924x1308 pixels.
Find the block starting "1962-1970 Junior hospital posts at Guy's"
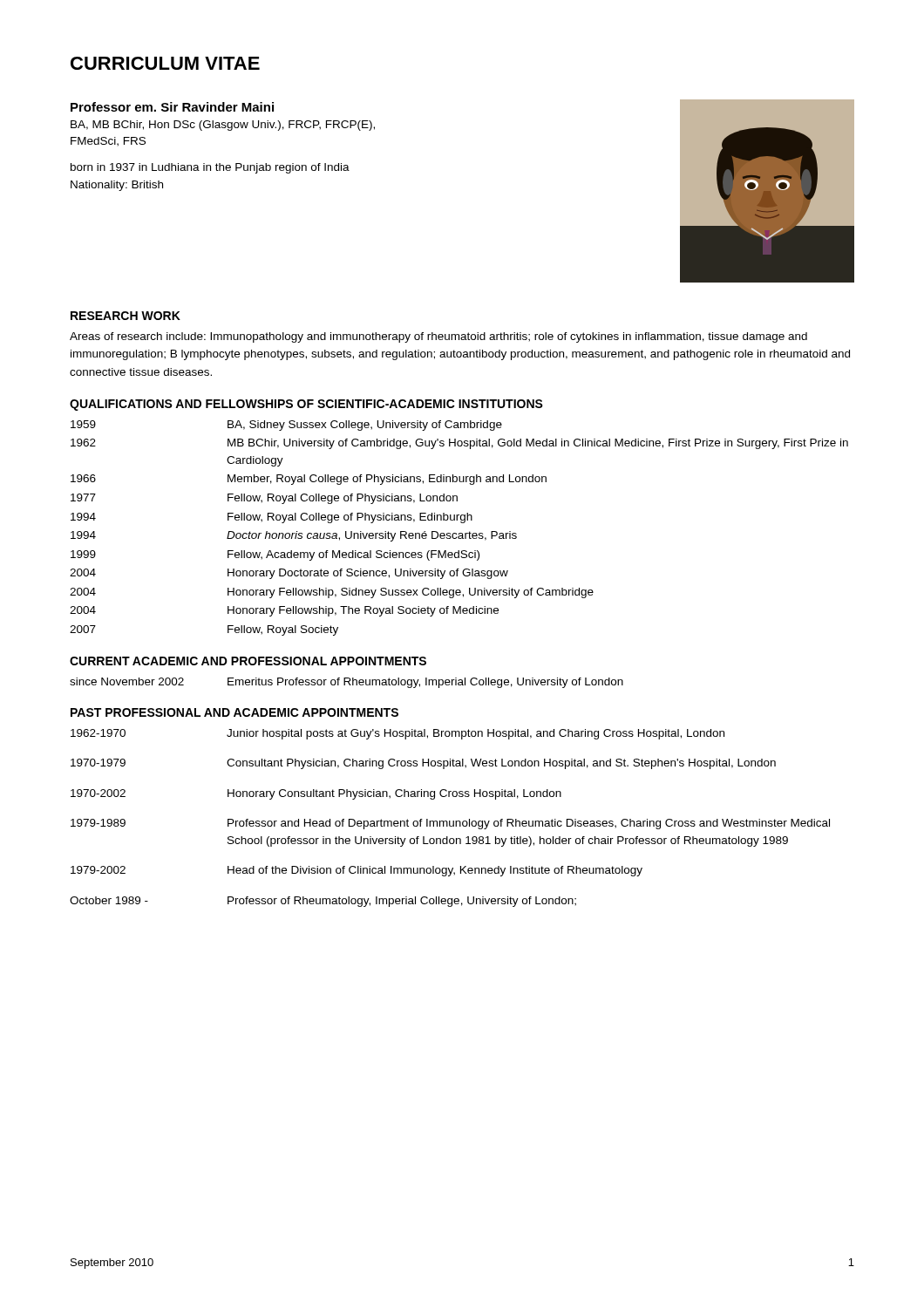[x=462, y=733]
